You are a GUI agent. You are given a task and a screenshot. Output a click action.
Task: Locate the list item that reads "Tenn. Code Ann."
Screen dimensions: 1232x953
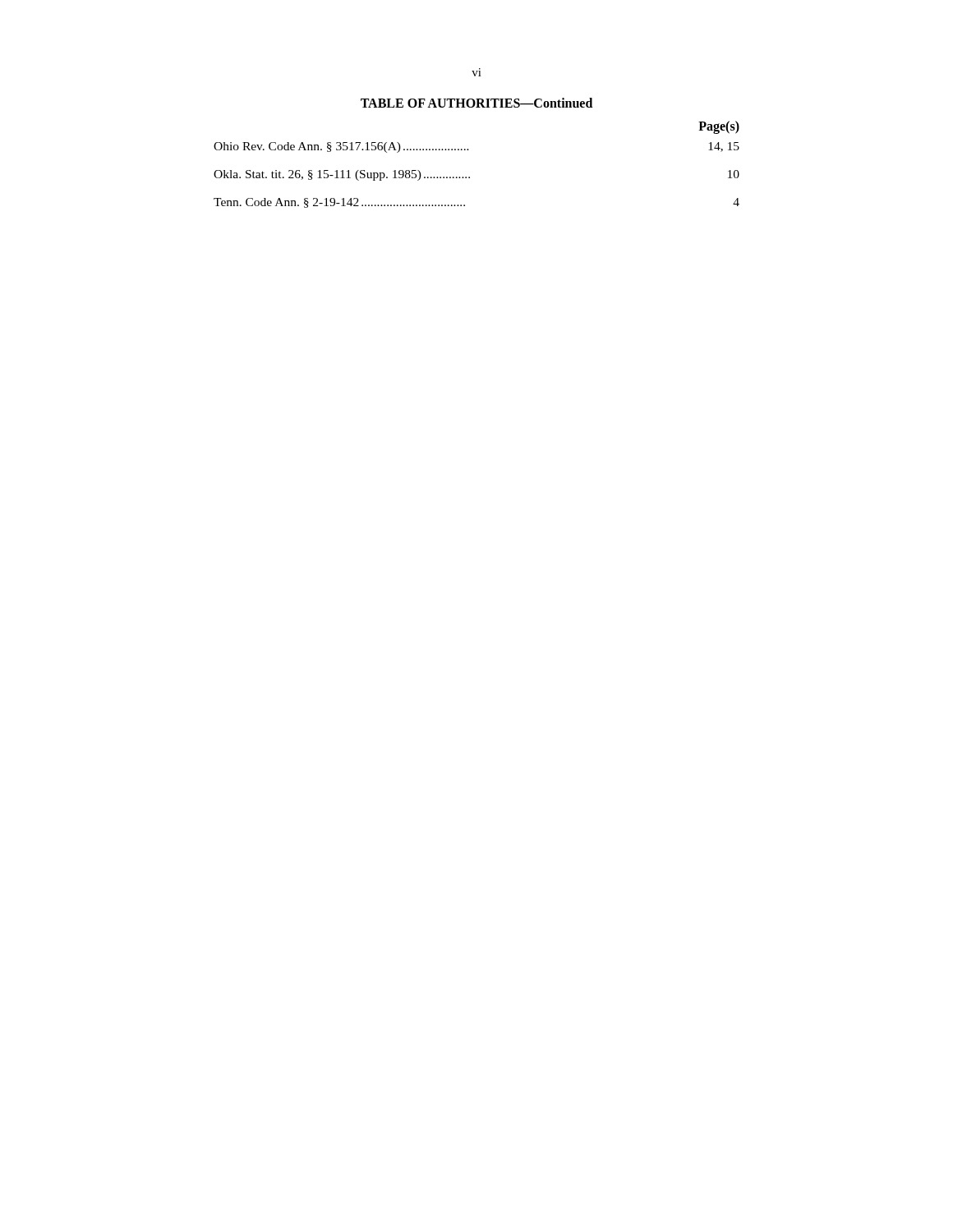tap(291, 202)
